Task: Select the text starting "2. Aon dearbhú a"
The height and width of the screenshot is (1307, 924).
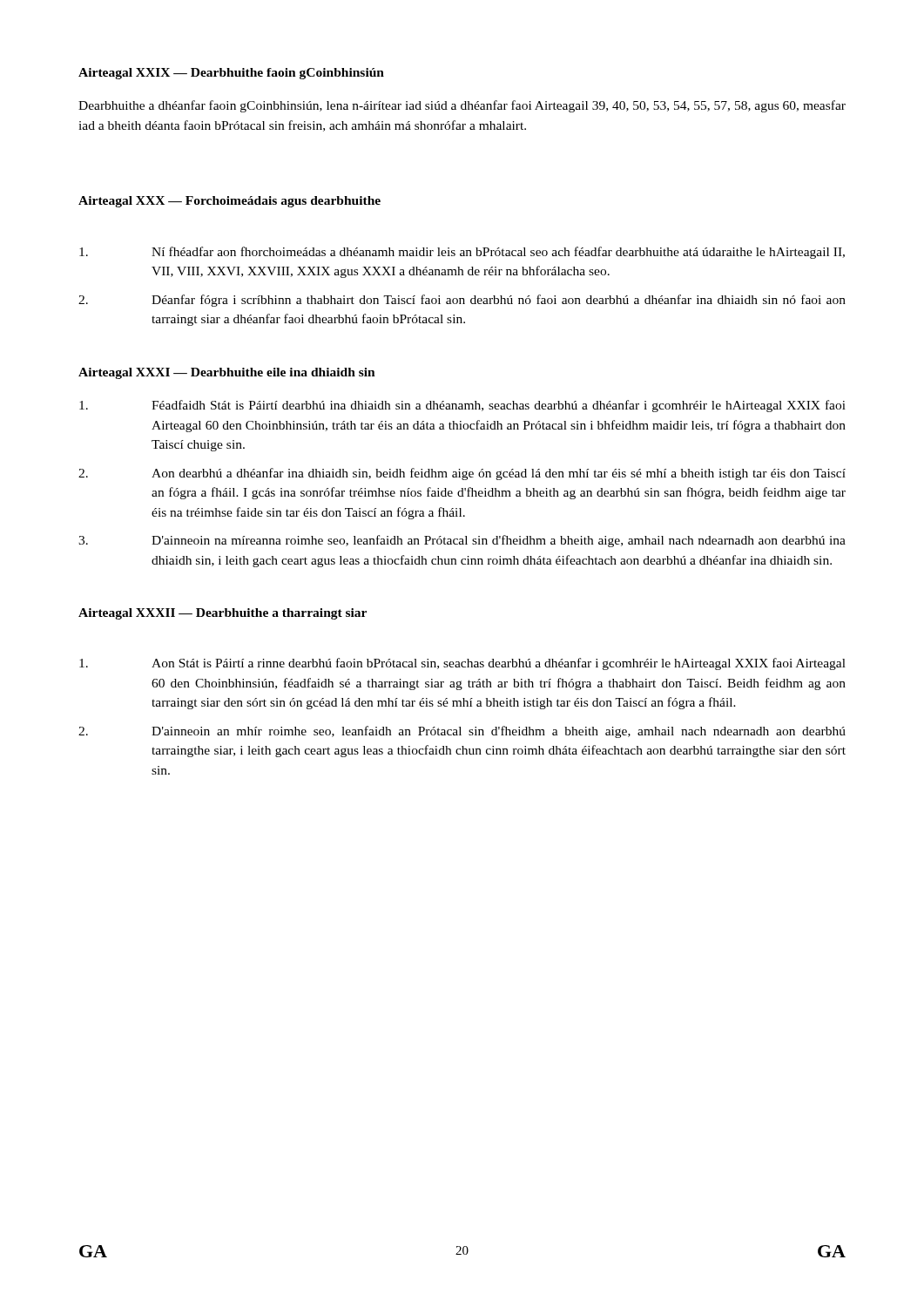Action: coord(462,493)
